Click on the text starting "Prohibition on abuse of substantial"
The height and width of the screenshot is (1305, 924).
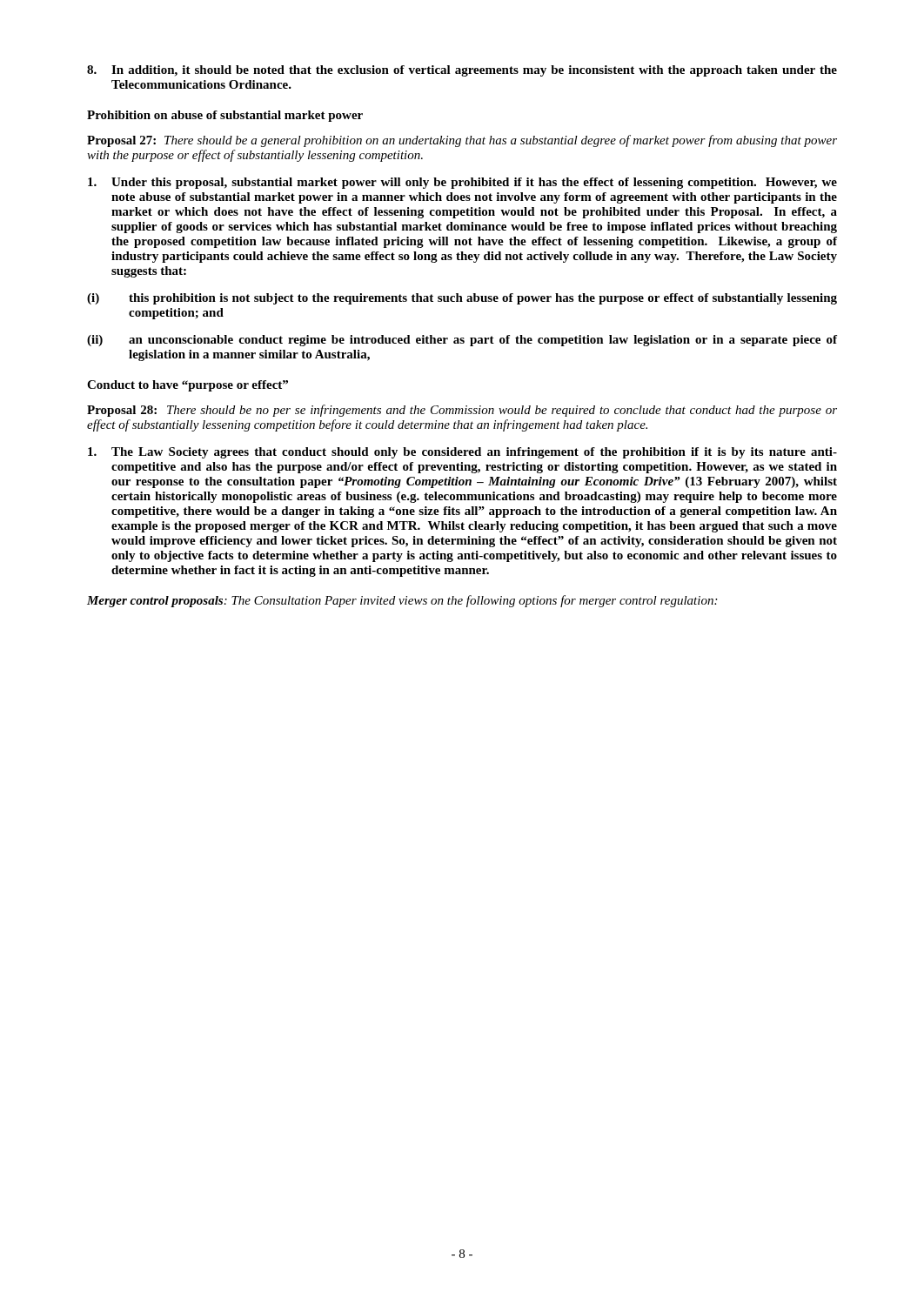(225, 115)
